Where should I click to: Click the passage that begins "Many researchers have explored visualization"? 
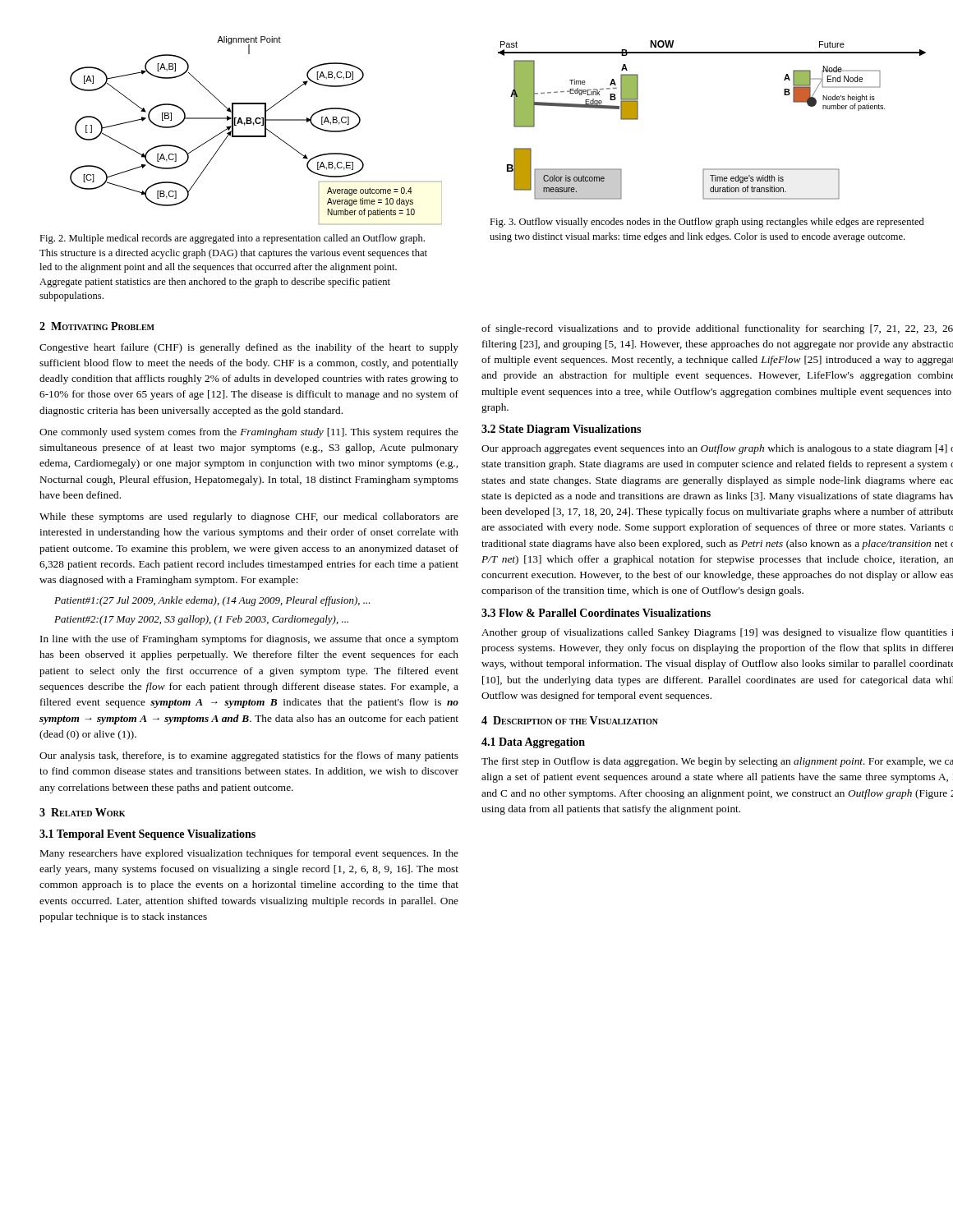(x=249, y=885)
